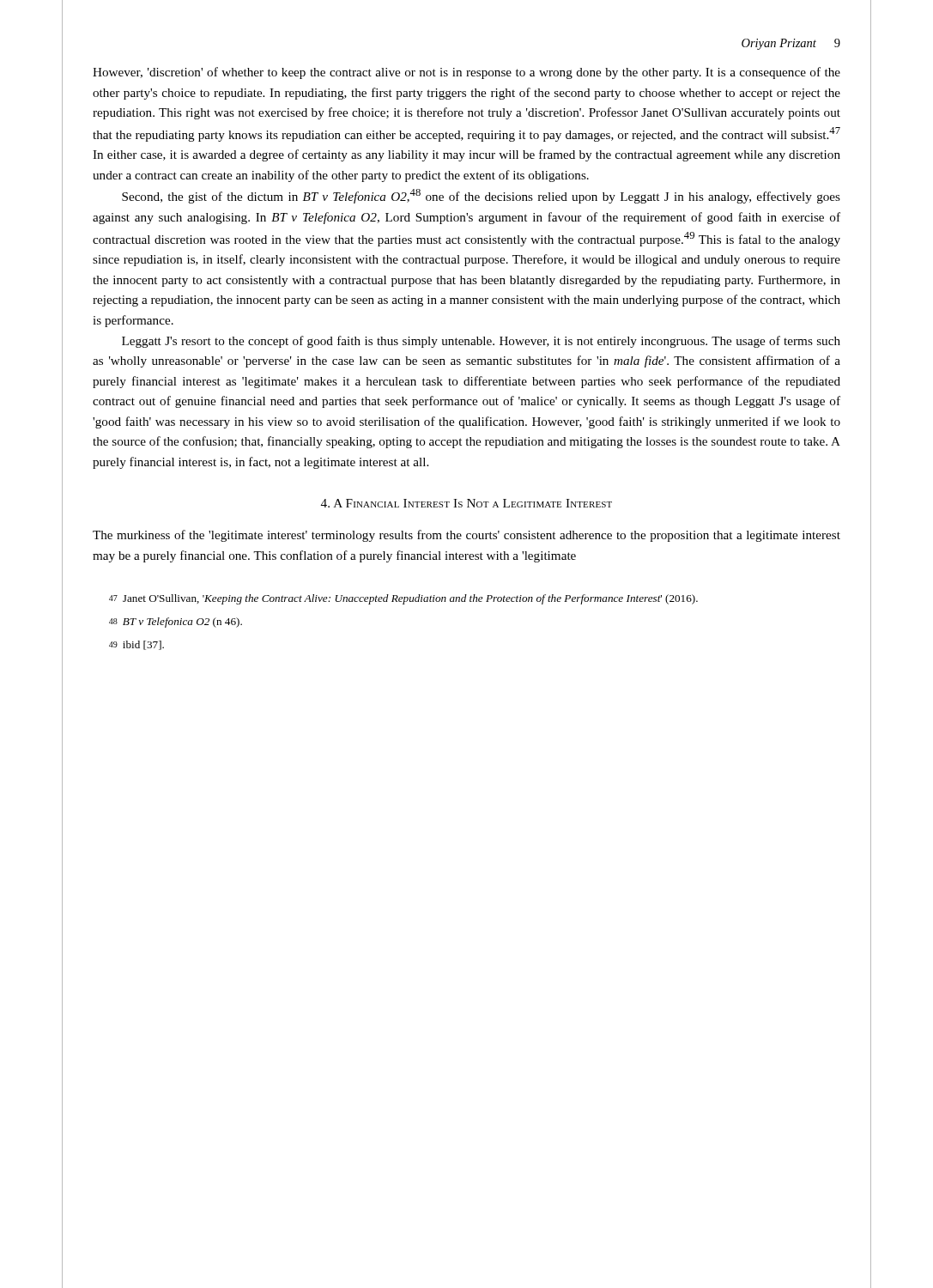Find the section header with the text "4. A Financial Interest Is Not a"
Viewport: 933px width, 1288px height.
click(x=466, y=503)
